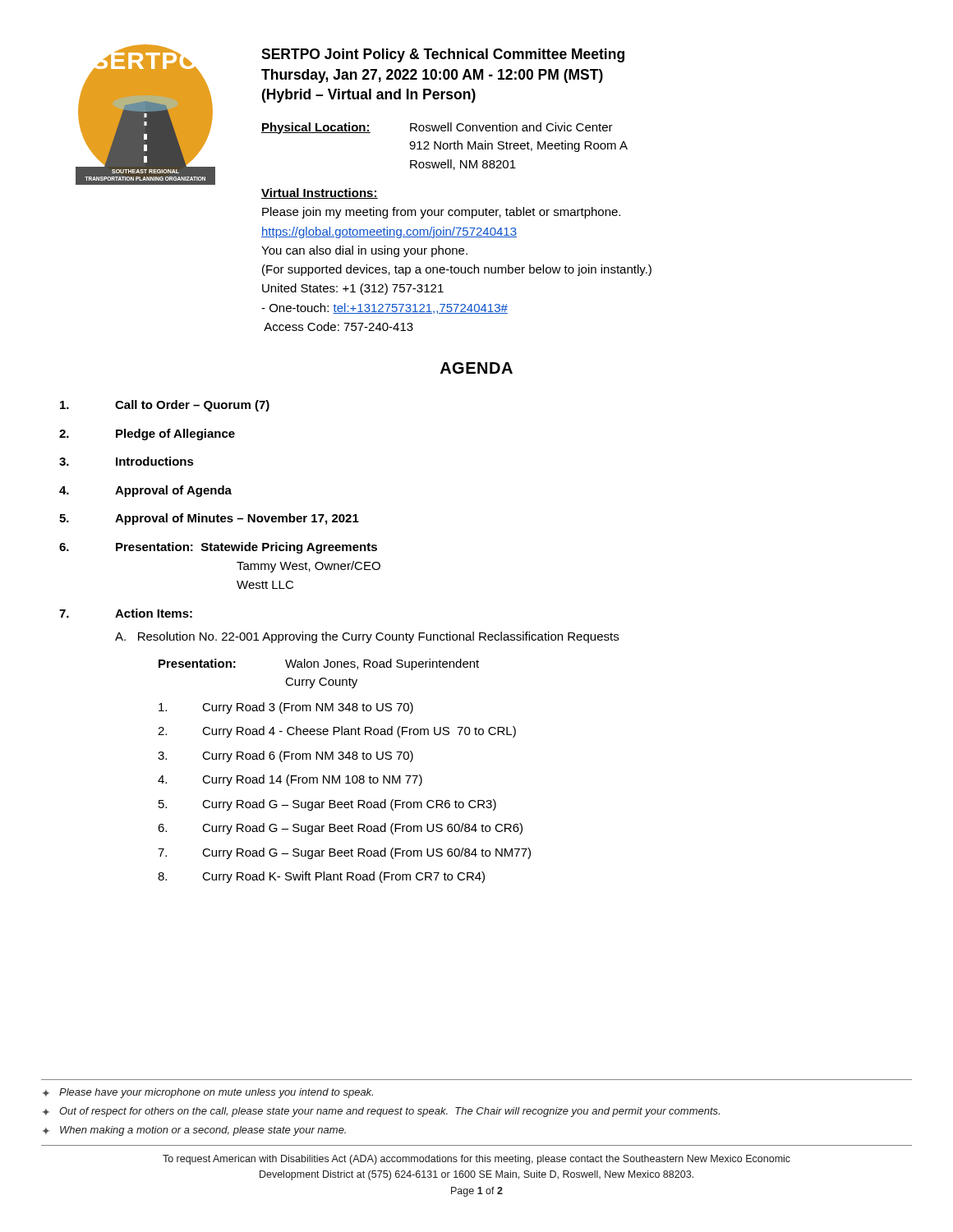The height and width of the screenshot is (1232, 953).
Task: Click a footnote
Action: [x=476, y=1112]
